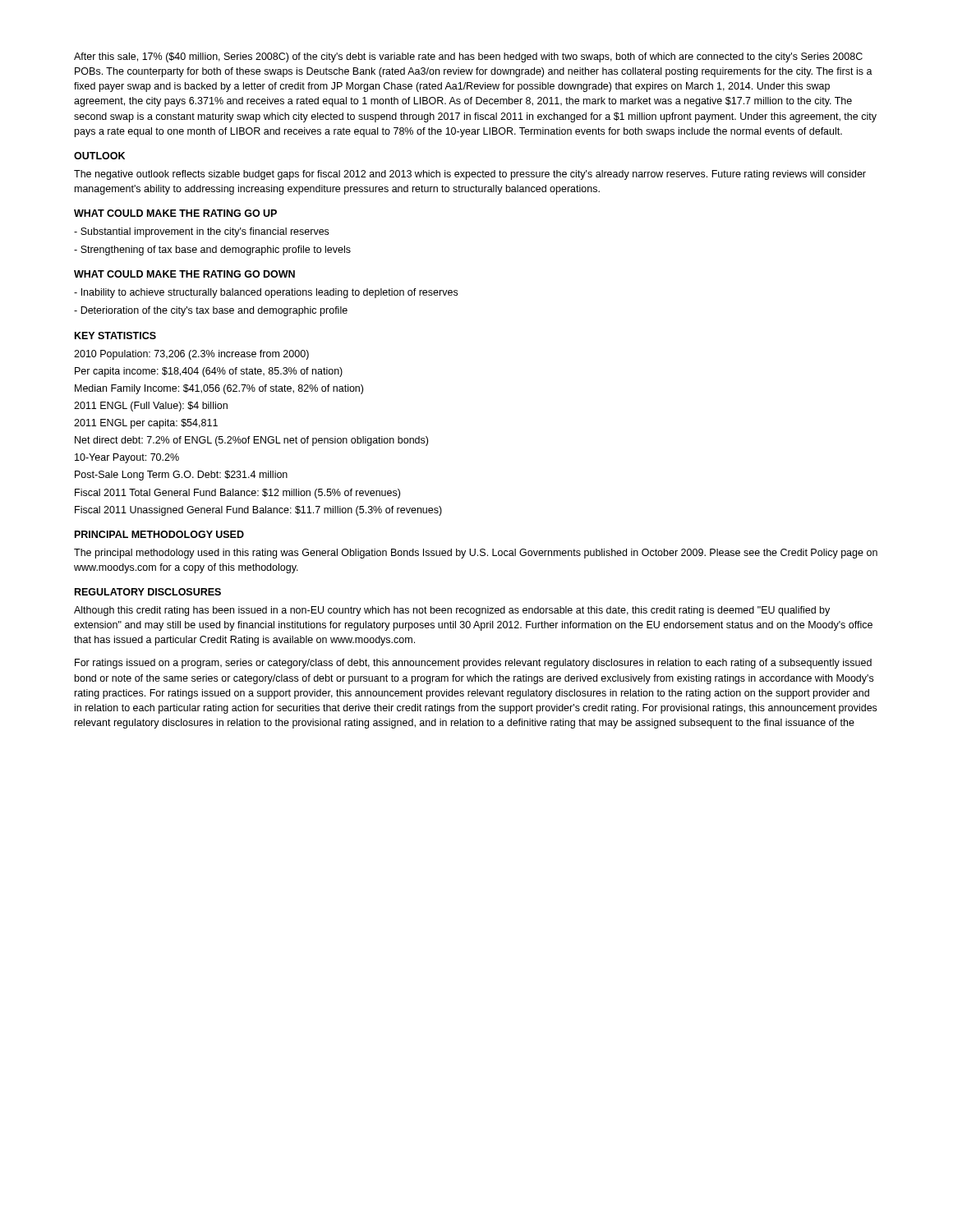This screenshot has height=1232, width=953.
Task: Navigate to the text block starting "2010 Population: 73,206 (2.3%"
Action: coord(192,354)
